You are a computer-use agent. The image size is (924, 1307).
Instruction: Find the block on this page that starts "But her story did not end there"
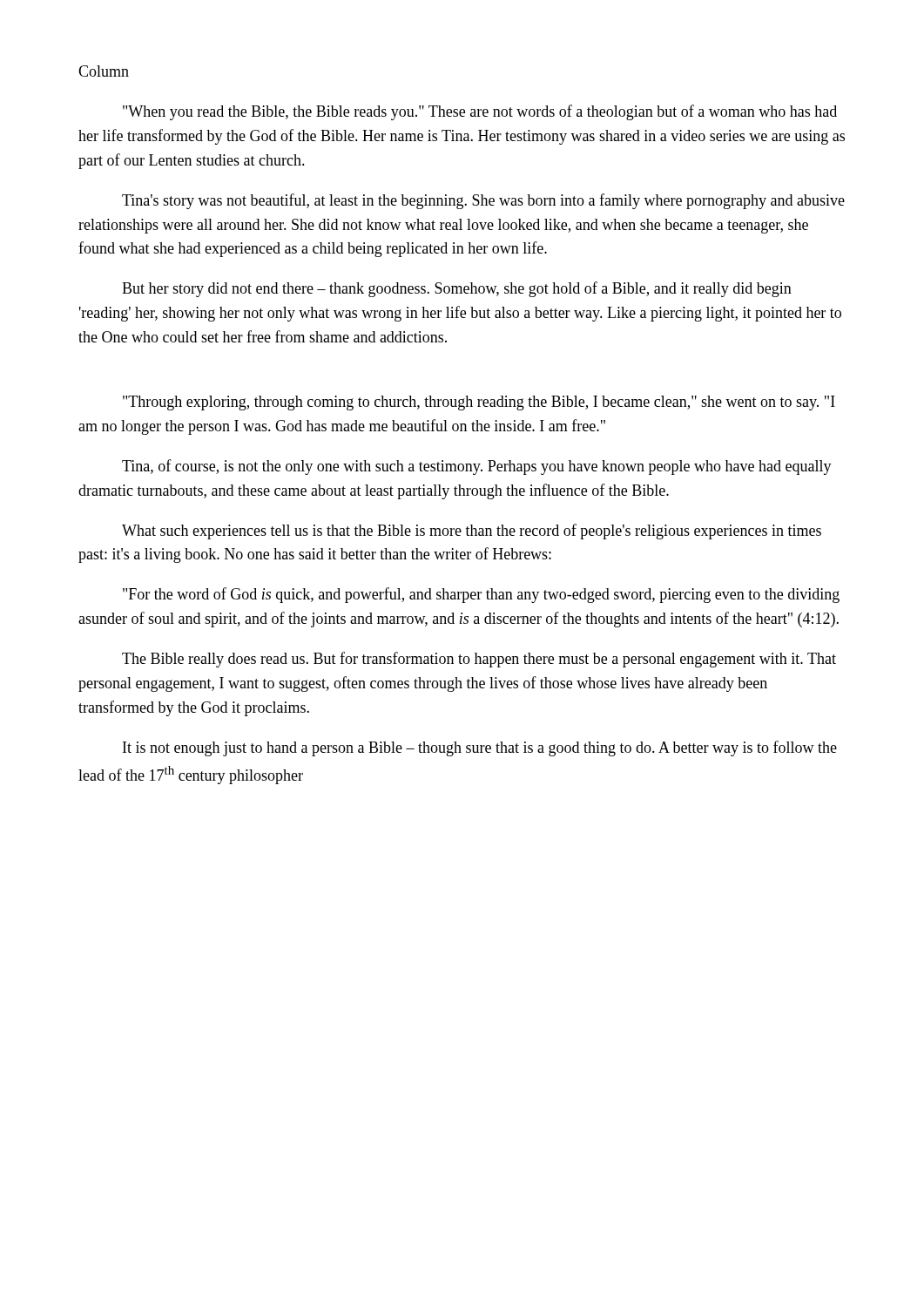tap(460, 313)
